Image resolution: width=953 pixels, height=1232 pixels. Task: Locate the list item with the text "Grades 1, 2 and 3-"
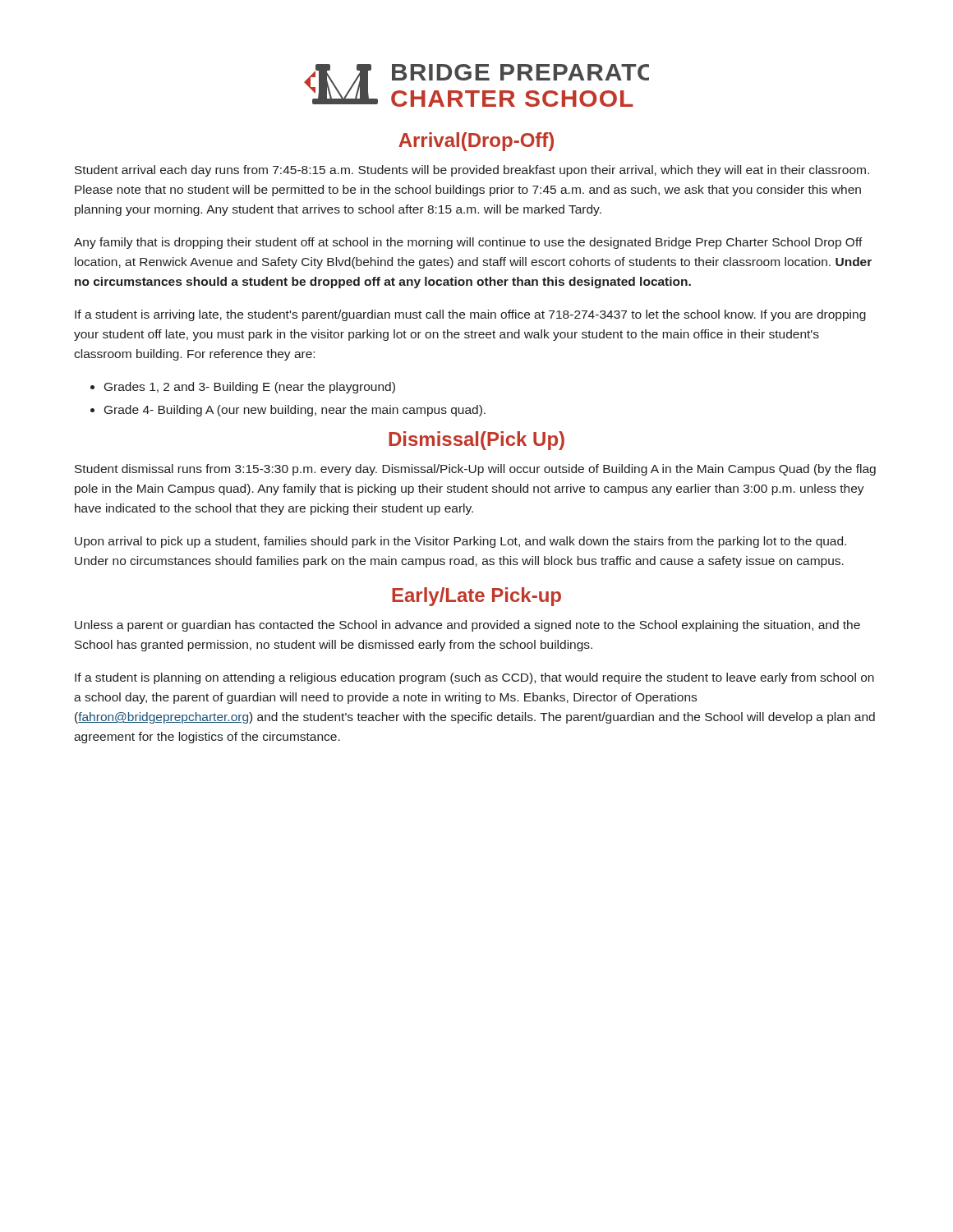[250, 387]
